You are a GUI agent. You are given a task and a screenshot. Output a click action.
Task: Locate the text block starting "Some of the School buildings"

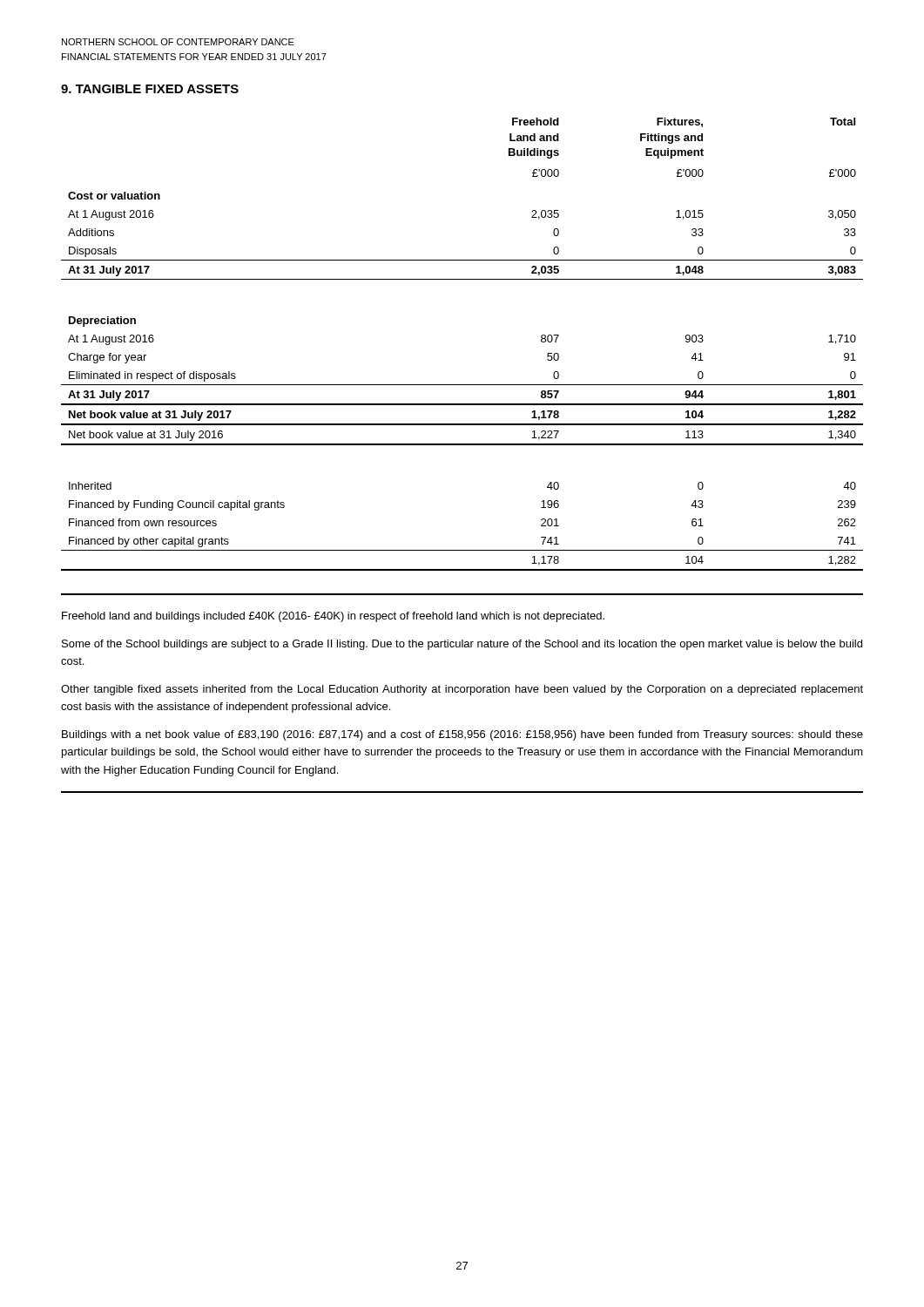[462, 652]
